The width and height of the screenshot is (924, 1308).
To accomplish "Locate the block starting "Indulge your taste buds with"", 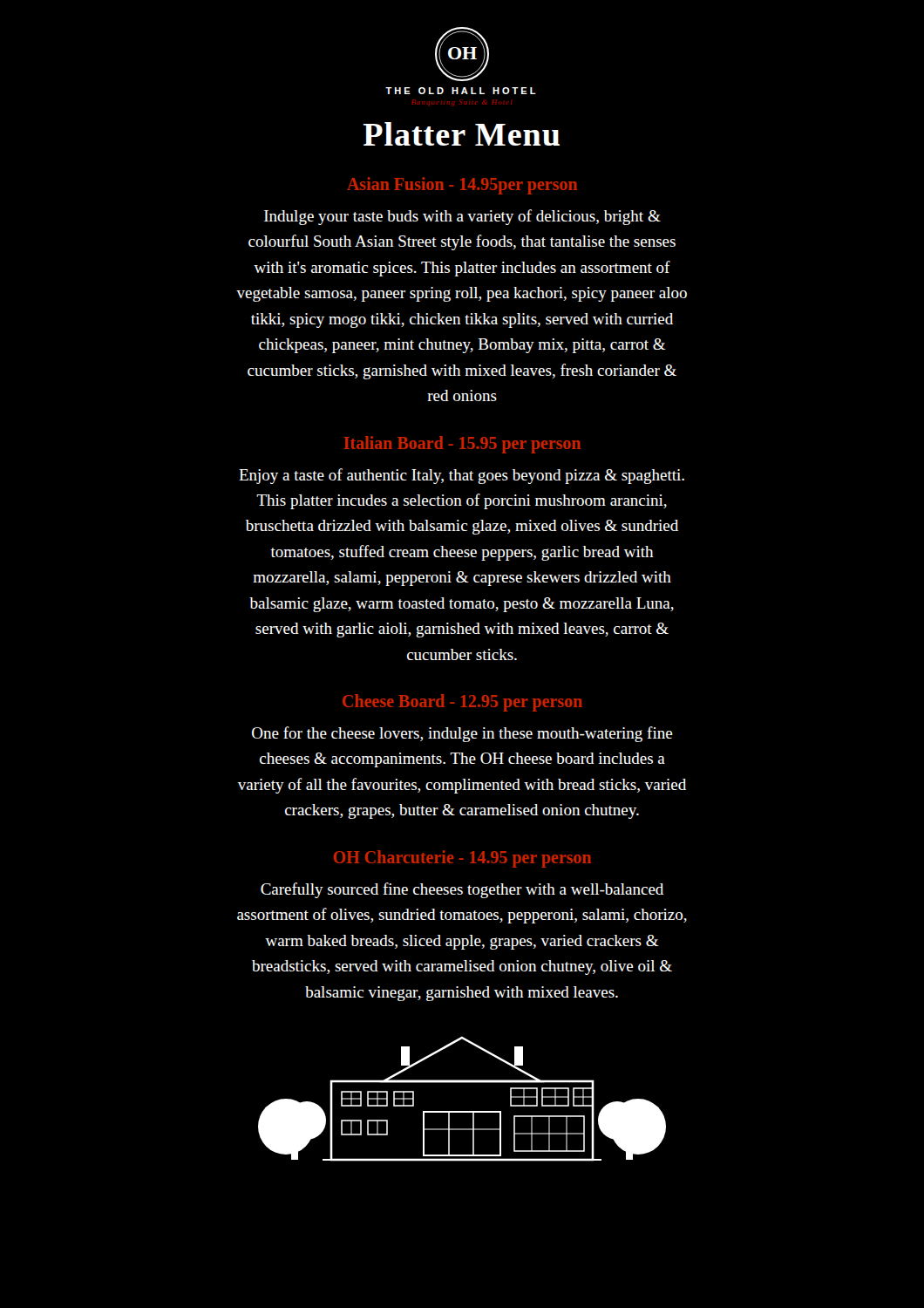I will [462, 306].
